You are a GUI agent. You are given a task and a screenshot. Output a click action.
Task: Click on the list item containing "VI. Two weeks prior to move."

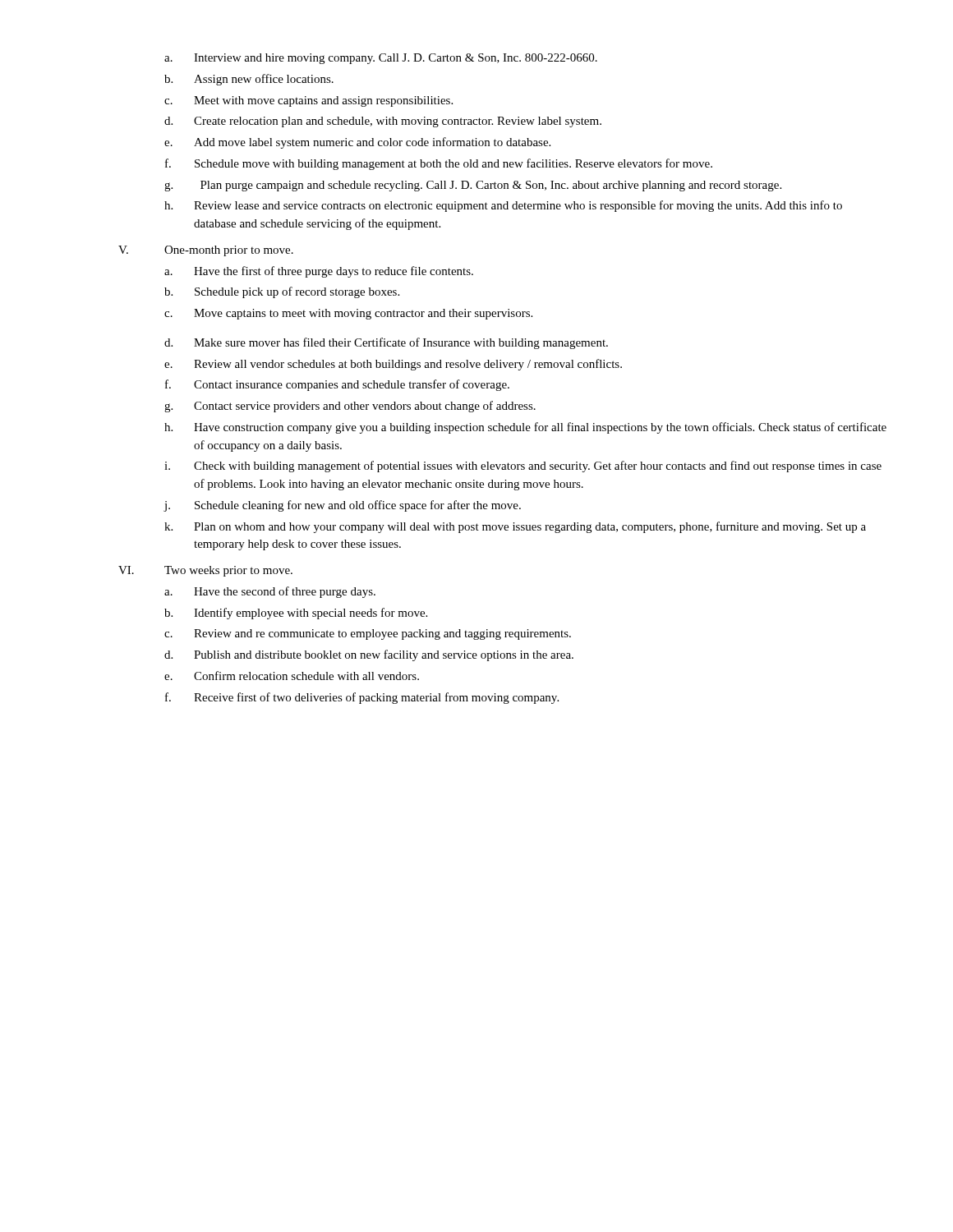[205, 571]
